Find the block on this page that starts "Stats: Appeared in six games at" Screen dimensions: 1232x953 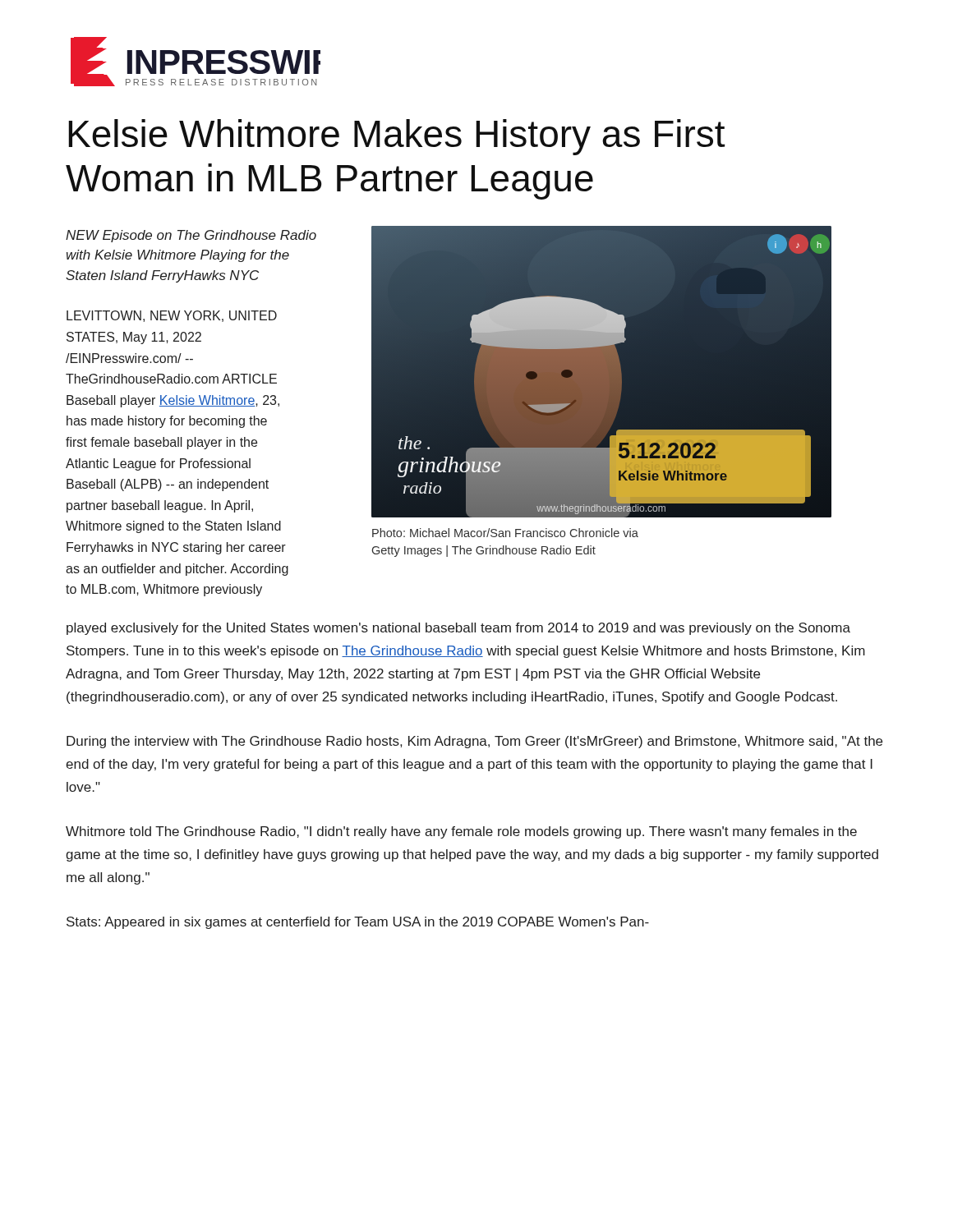(357, 922)
